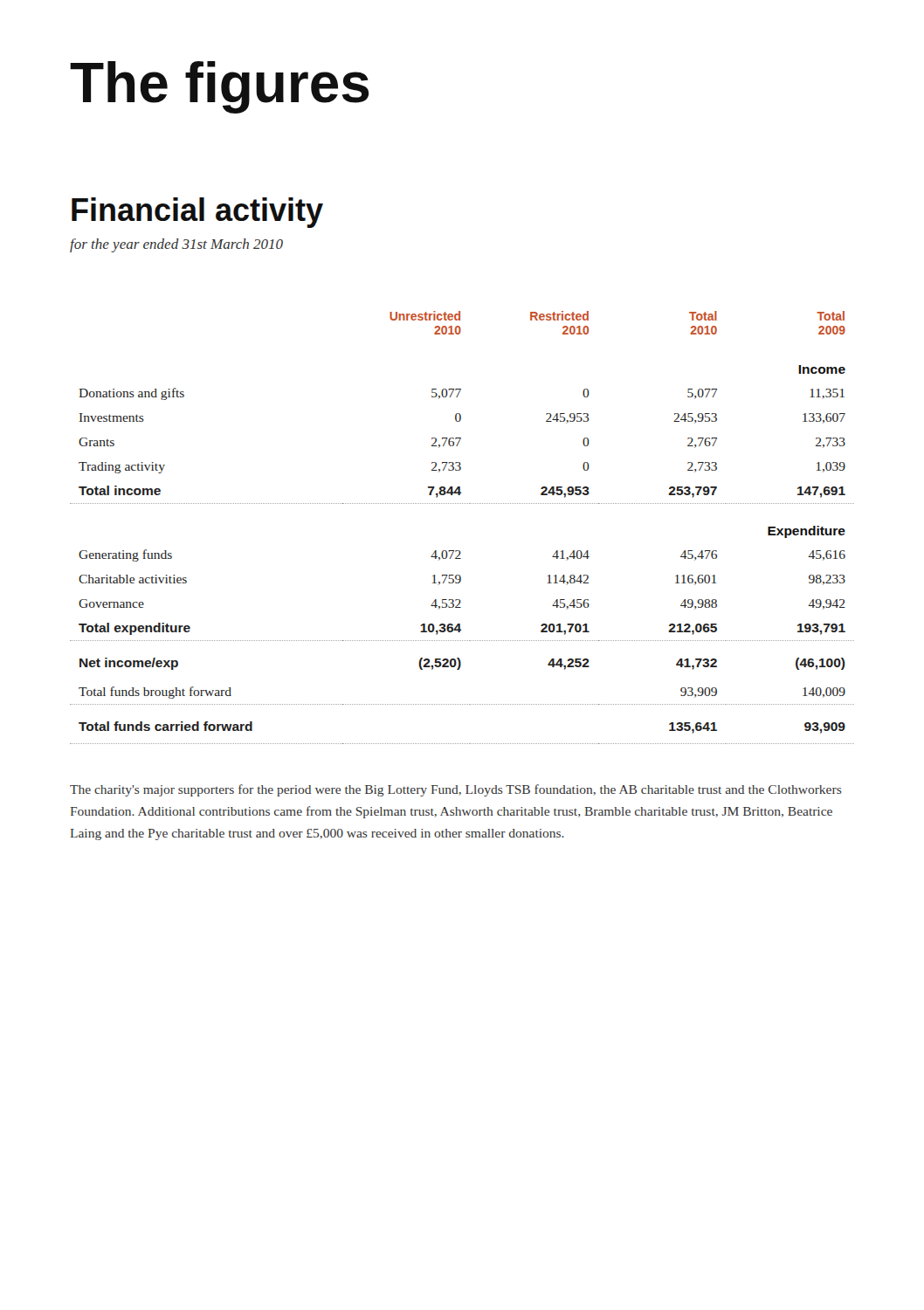Find "The figures" on this page

pyautogui.click(x=219, y=87)
